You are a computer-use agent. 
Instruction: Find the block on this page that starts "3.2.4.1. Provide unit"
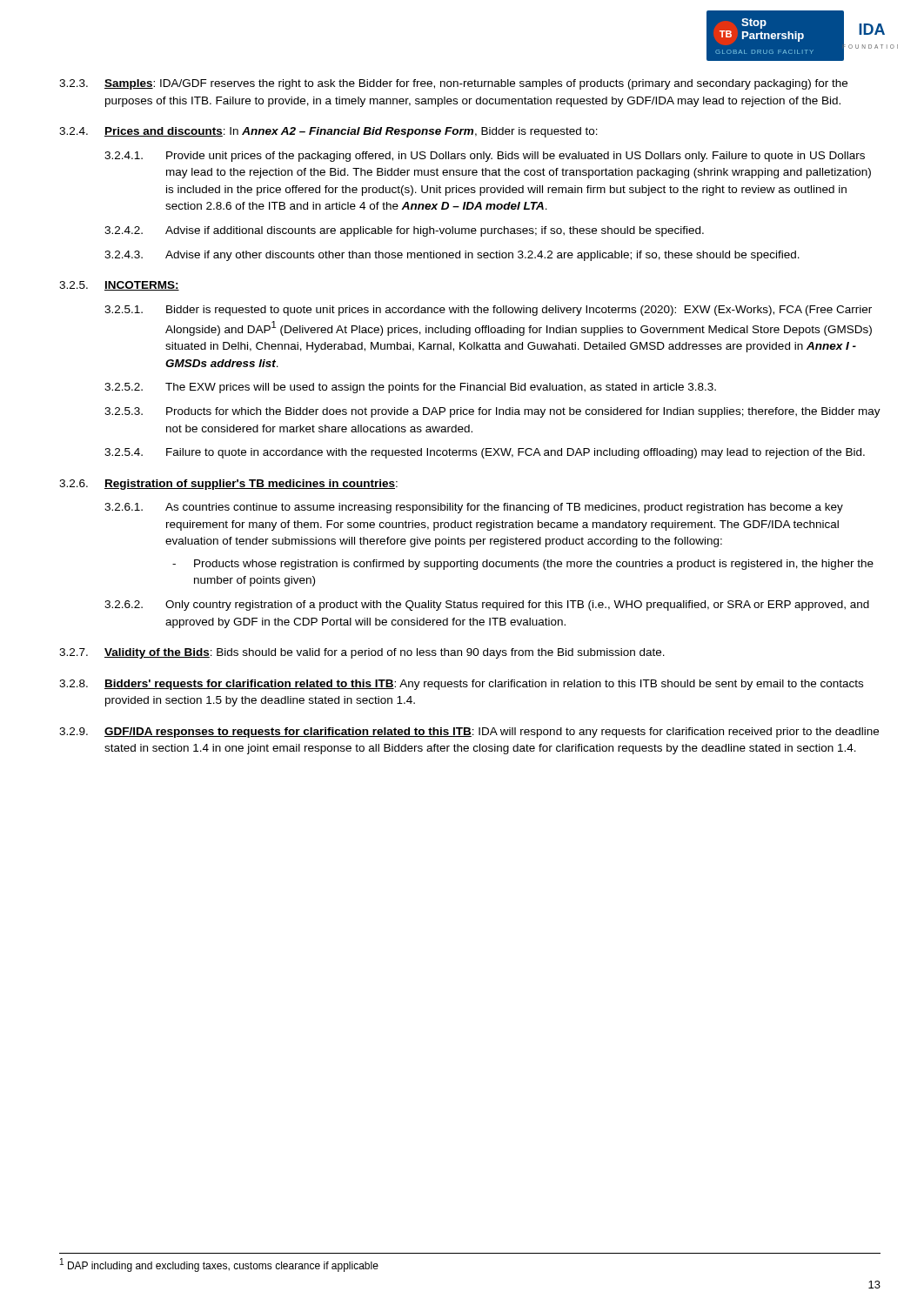click(x=492, y=181)
